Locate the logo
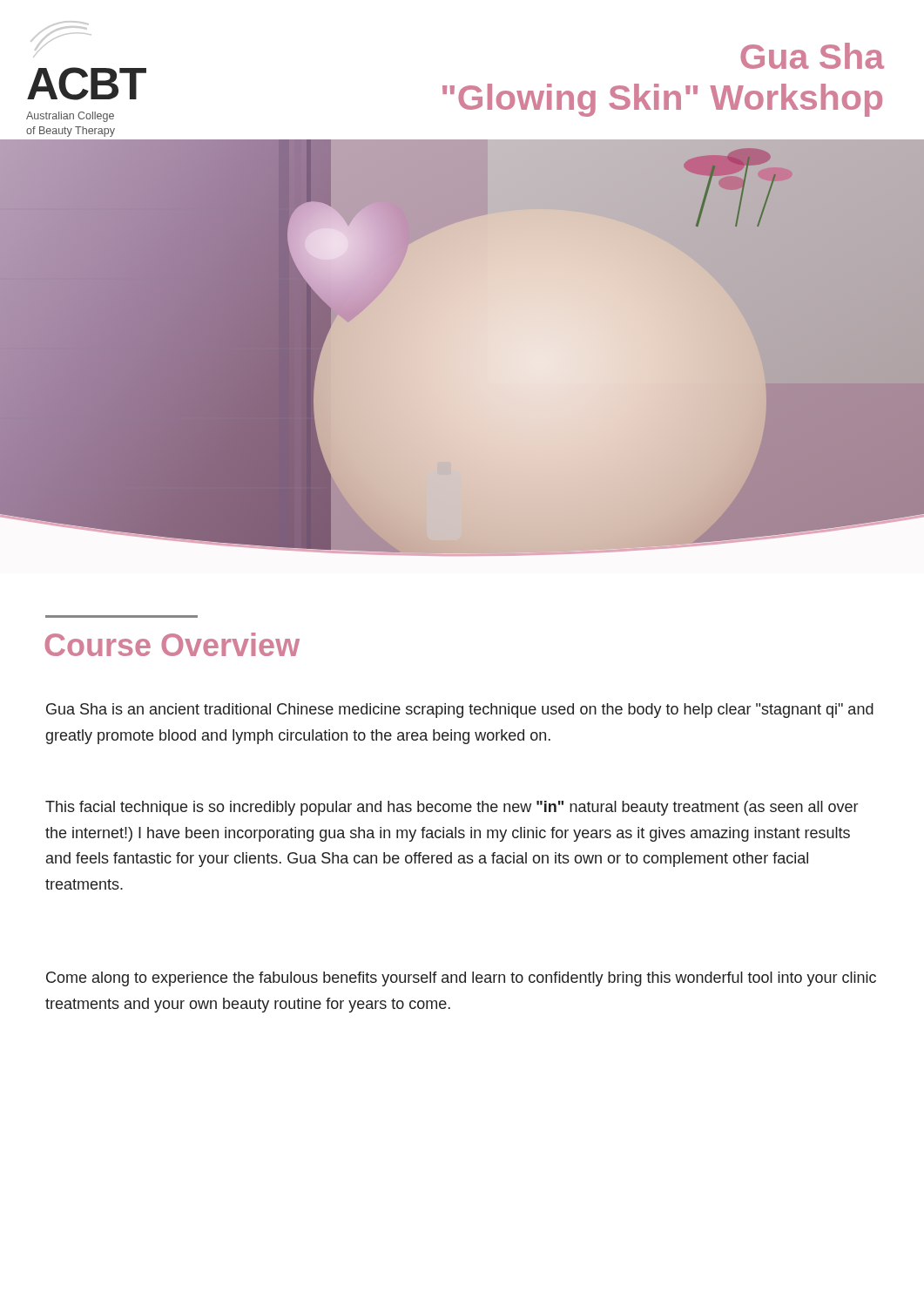The width and height of the screenshot is (924, 1307). click(118, 77)
